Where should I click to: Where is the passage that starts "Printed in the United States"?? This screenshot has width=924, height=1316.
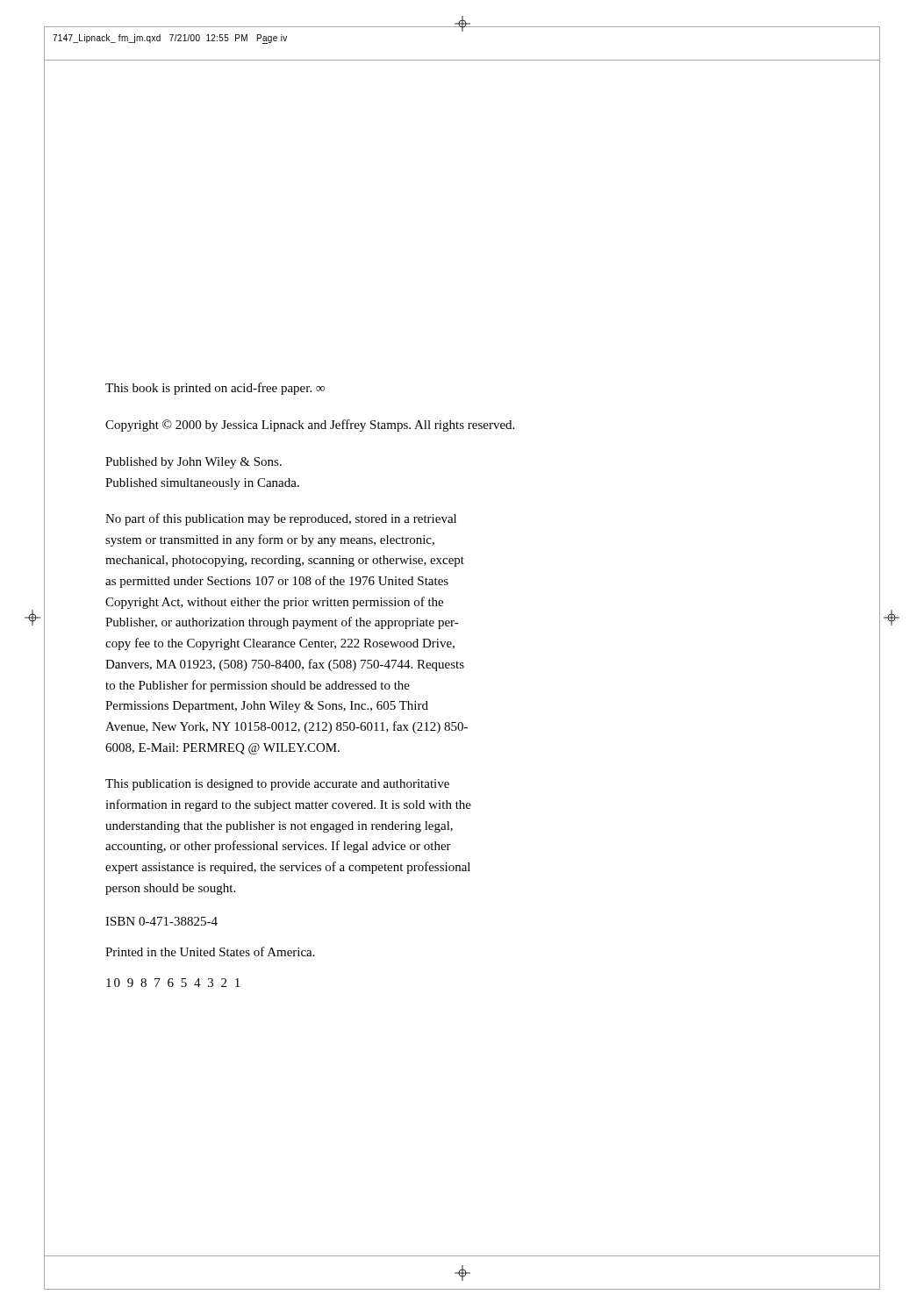point(210,952)
